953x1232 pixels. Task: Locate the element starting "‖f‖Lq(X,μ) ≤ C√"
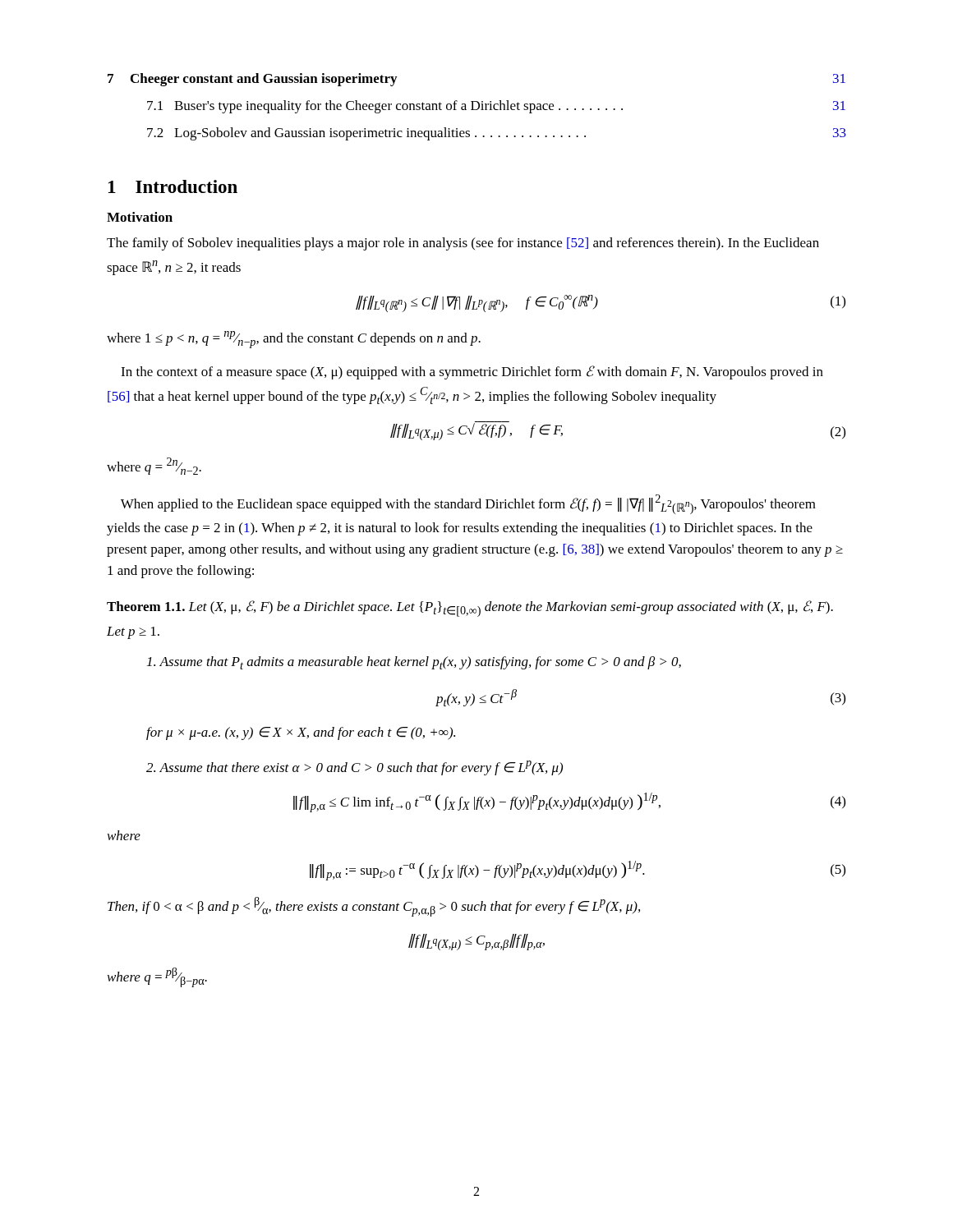click(487, 431)
